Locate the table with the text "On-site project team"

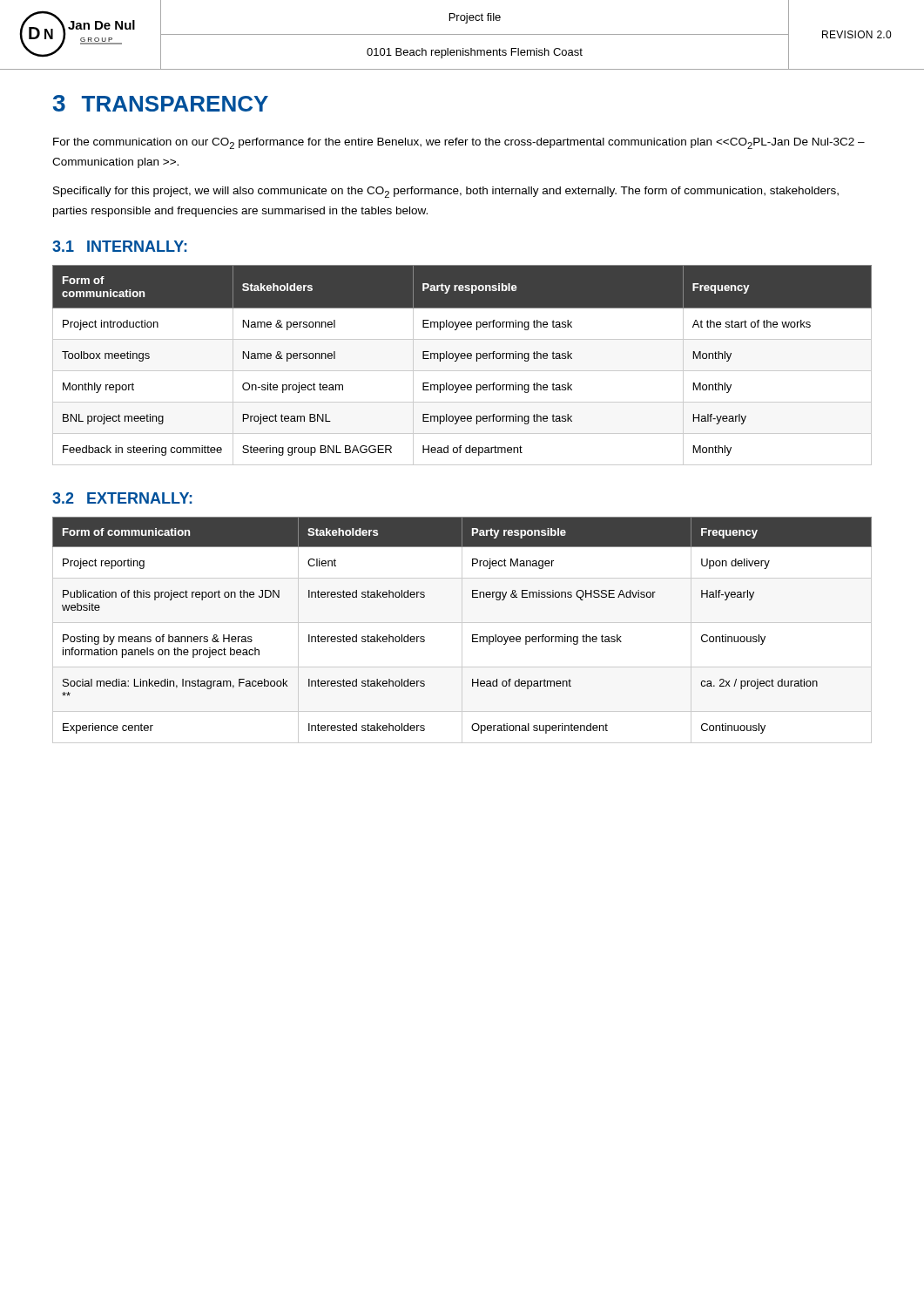coord(462,365)
